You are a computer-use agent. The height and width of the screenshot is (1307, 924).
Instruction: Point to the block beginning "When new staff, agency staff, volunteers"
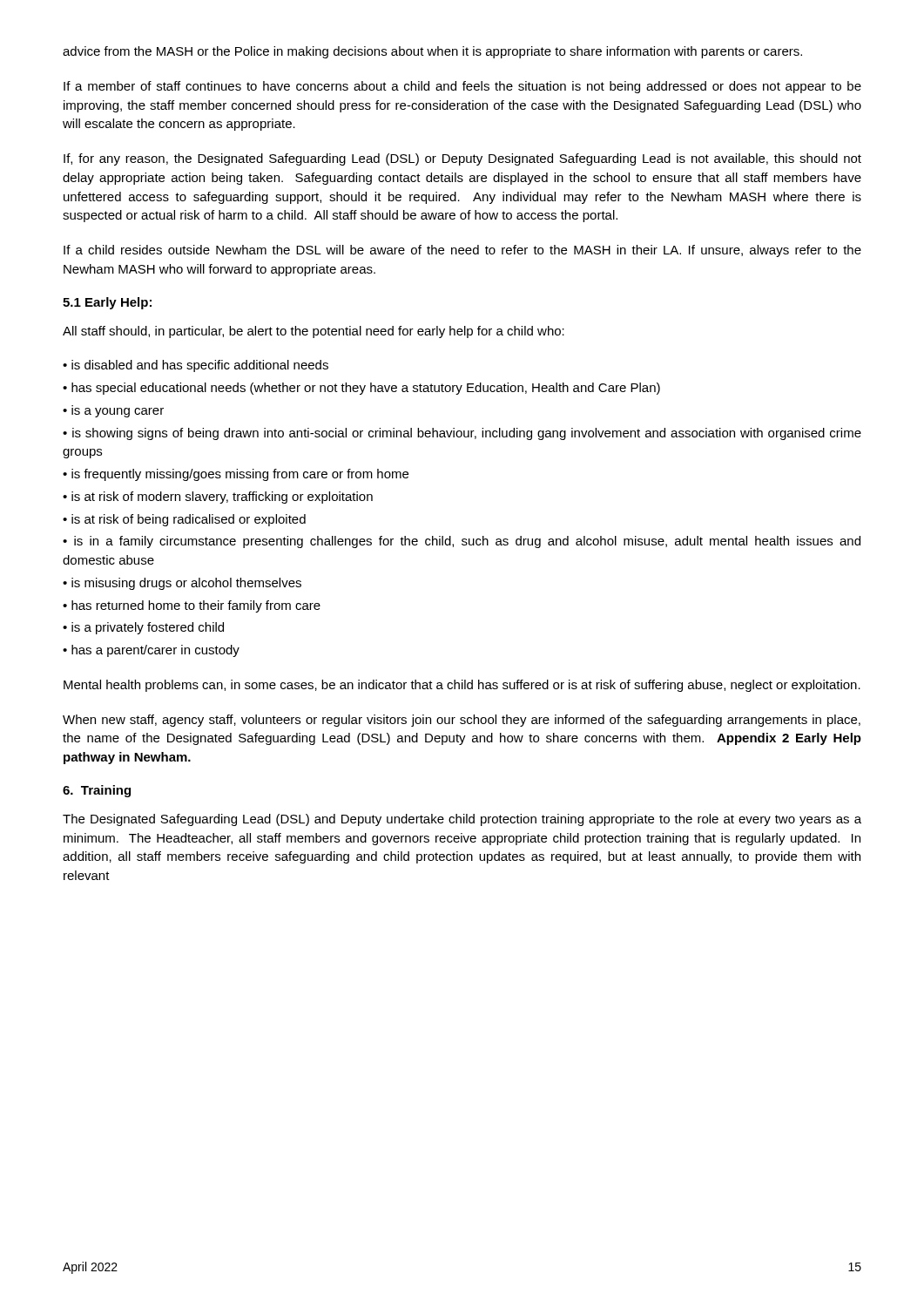click(462, 738)
